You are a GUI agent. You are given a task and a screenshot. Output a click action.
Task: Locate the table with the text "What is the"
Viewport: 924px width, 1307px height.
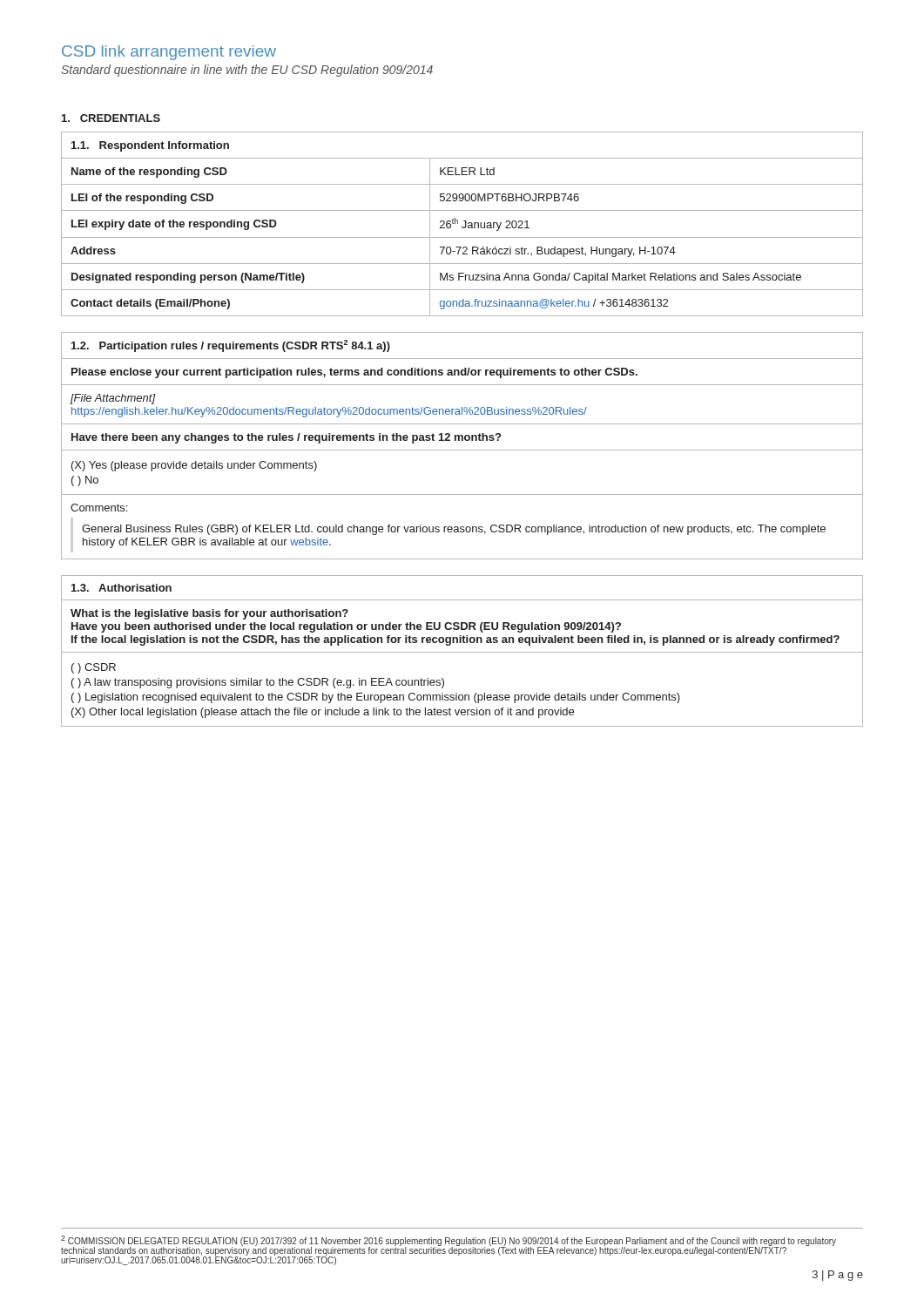[462, 651]
